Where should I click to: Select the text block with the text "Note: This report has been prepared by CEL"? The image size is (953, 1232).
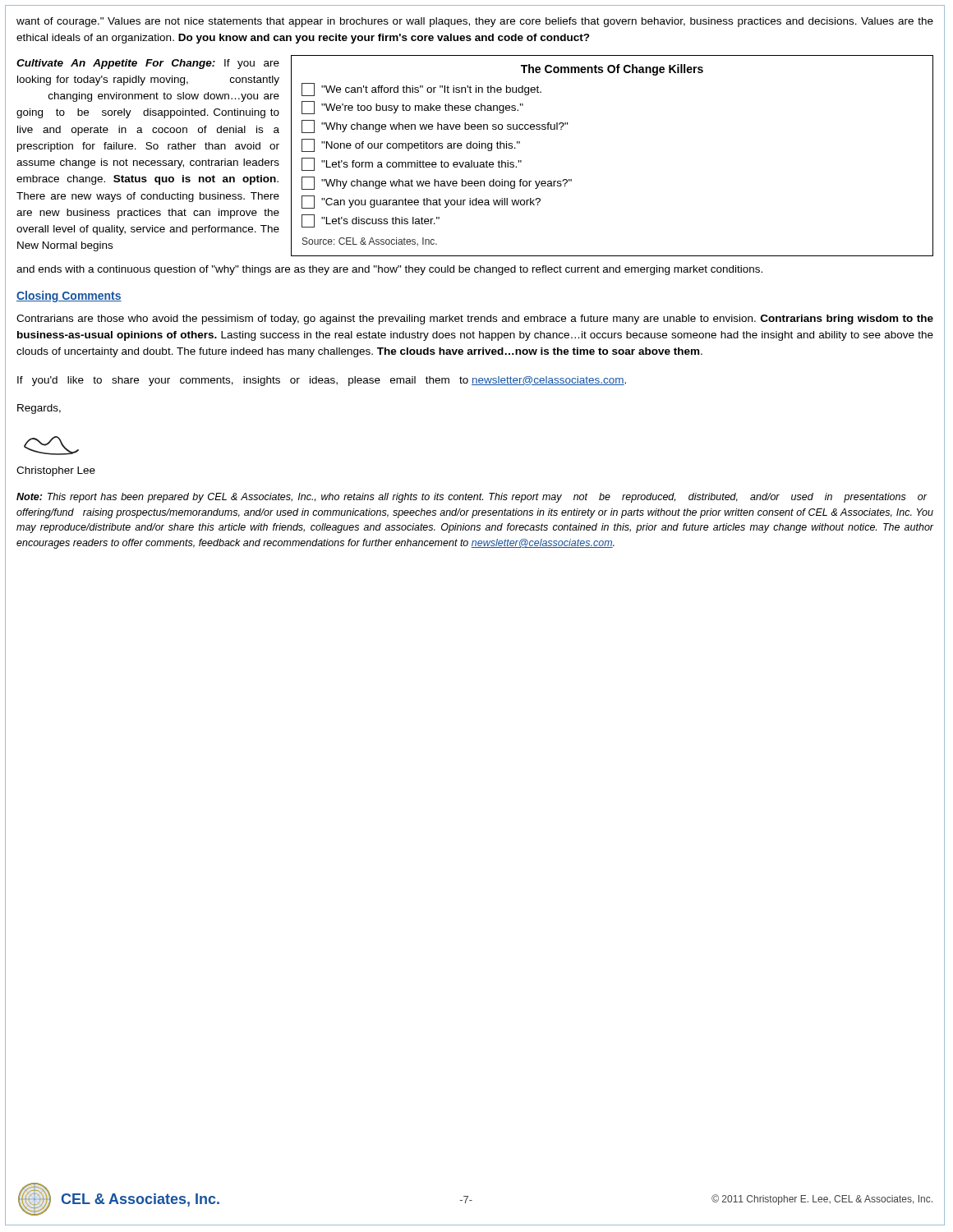[475, 520]
